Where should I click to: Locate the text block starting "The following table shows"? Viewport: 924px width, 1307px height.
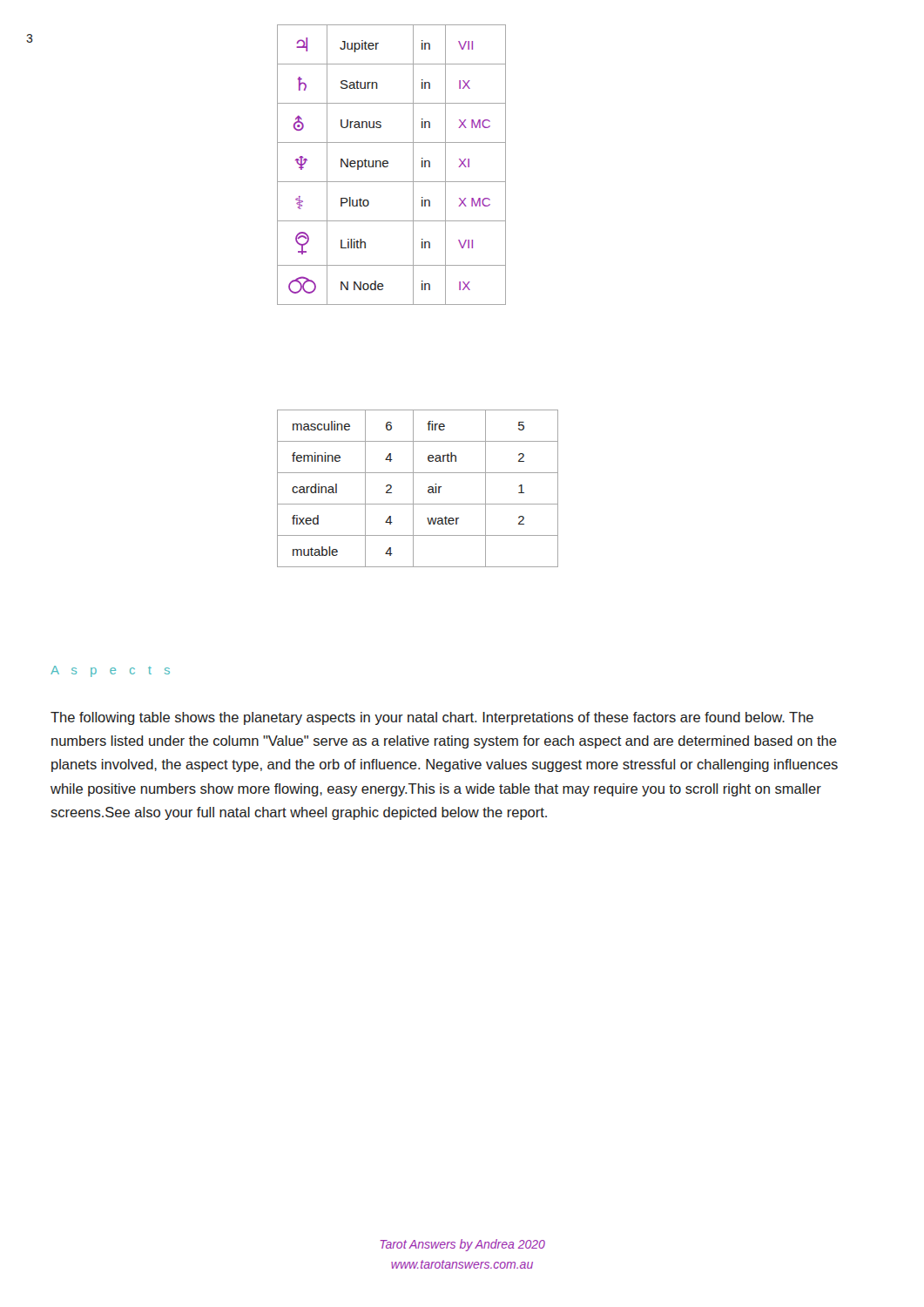point(444,765)
